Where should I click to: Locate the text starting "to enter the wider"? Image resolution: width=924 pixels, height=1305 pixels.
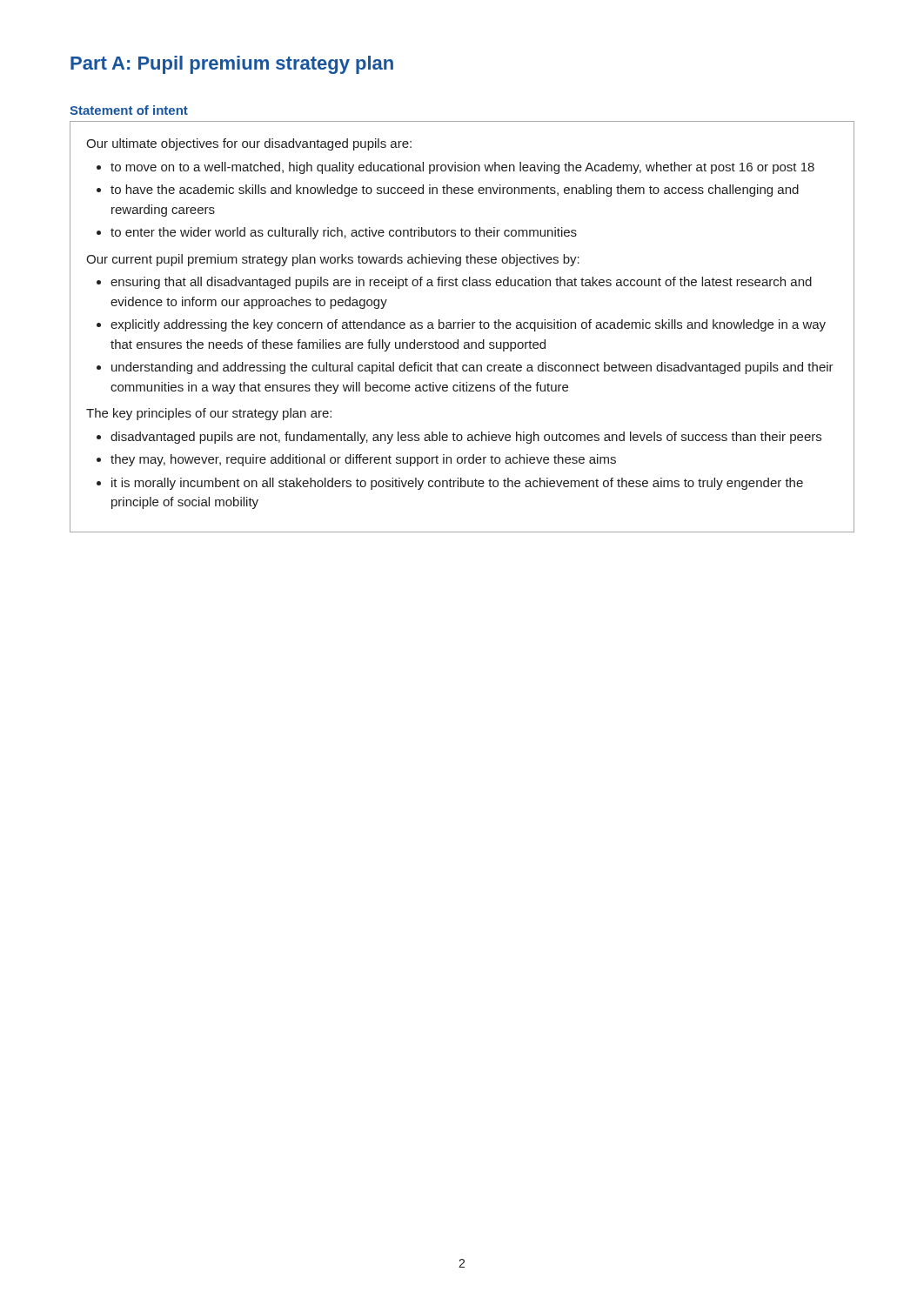click(344, 232)
